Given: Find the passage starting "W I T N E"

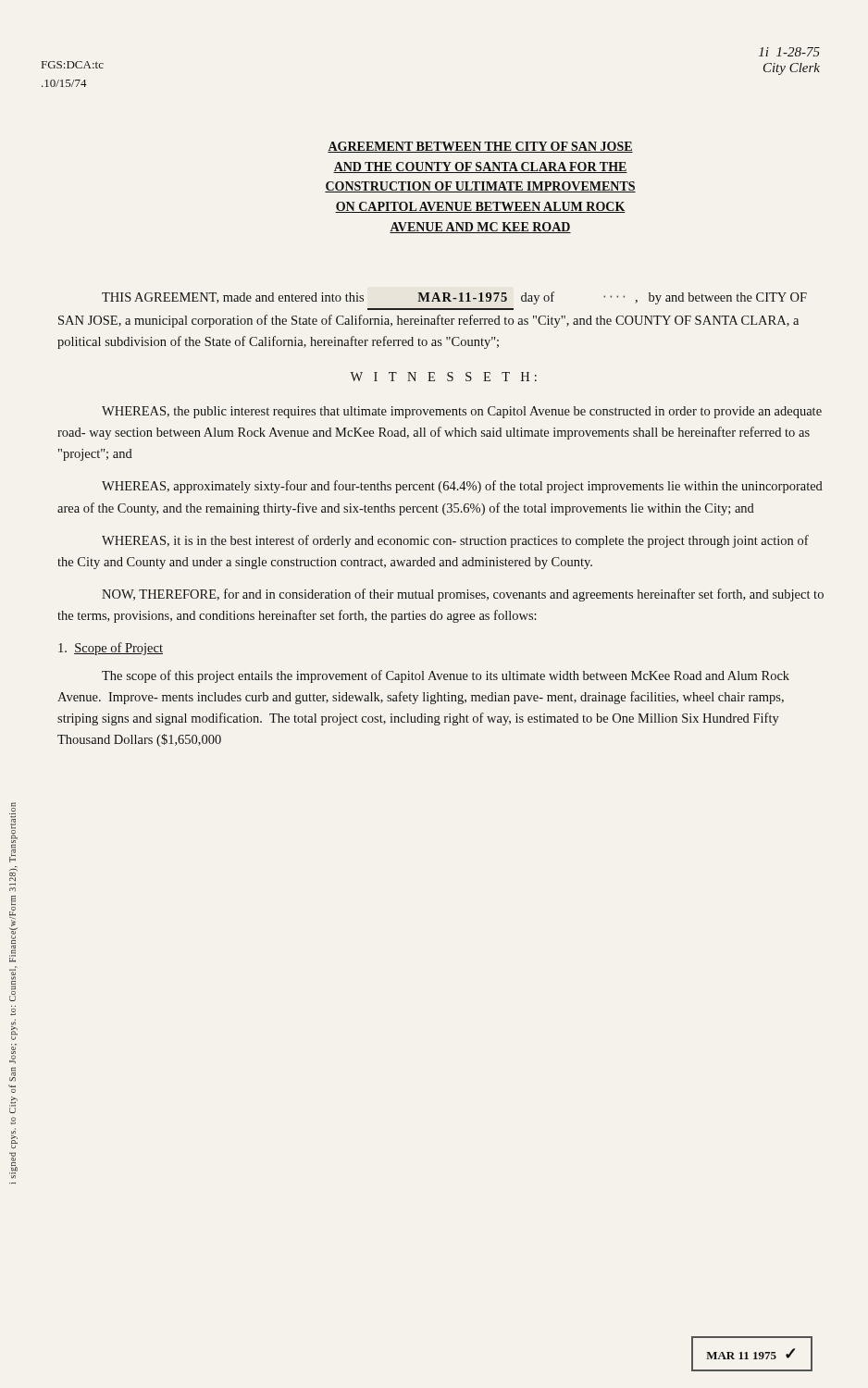Looking at the screenshot, I should [x=442, y=376].
